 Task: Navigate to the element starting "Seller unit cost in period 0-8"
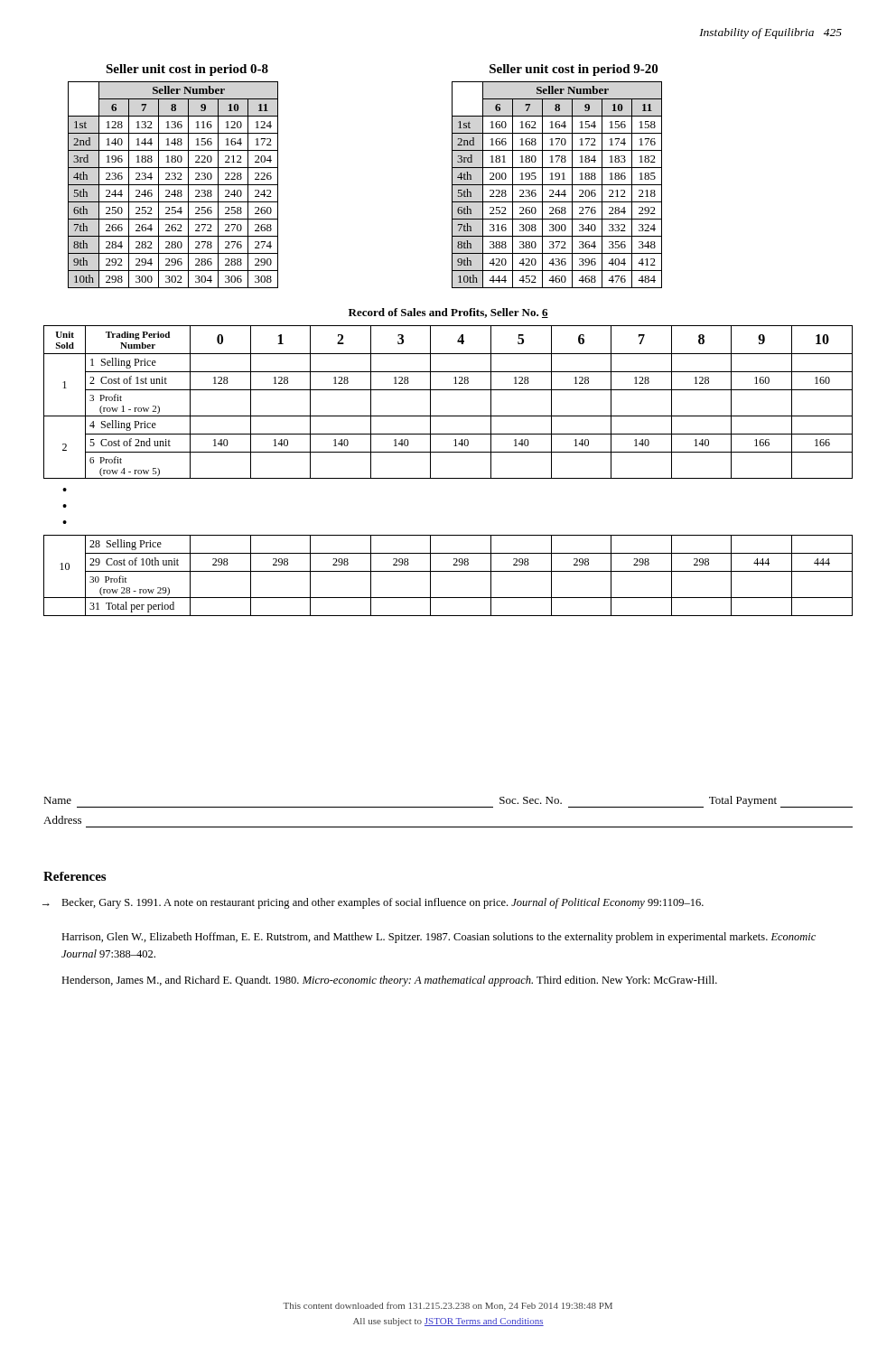[187, 69]
